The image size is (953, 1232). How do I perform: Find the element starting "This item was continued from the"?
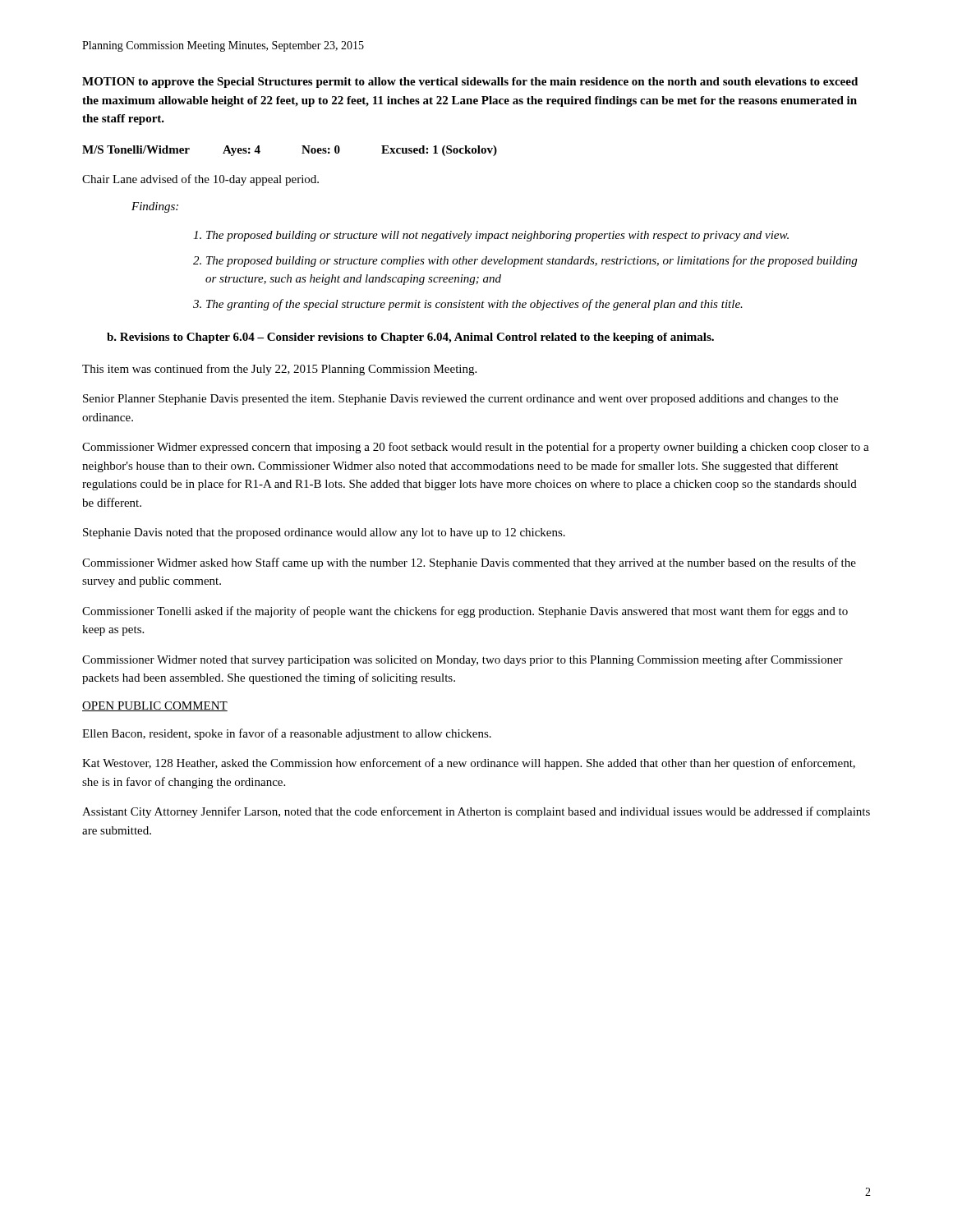(x=280, y=368)
